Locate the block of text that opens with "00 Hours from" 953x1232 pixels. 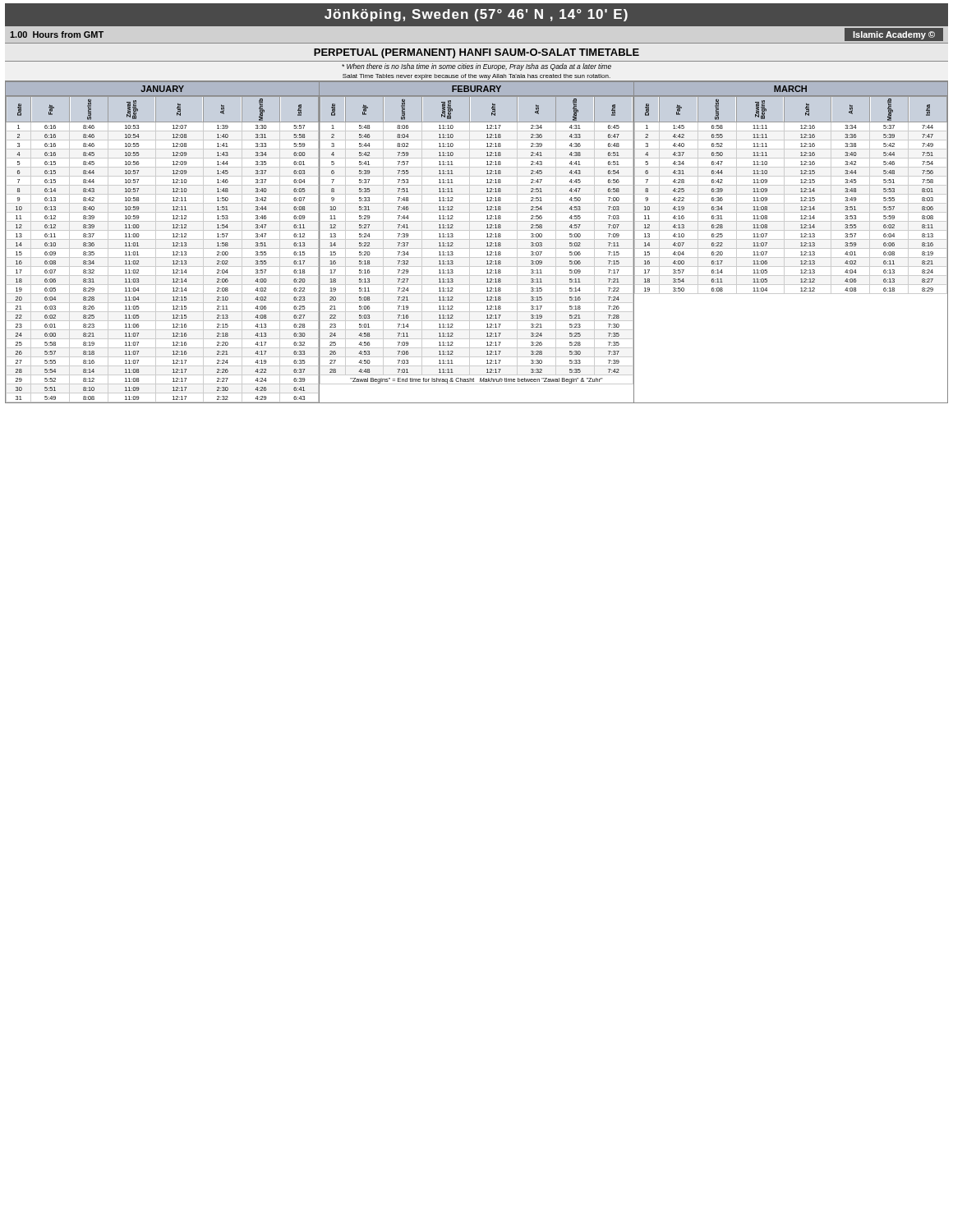tap(476, 34)
